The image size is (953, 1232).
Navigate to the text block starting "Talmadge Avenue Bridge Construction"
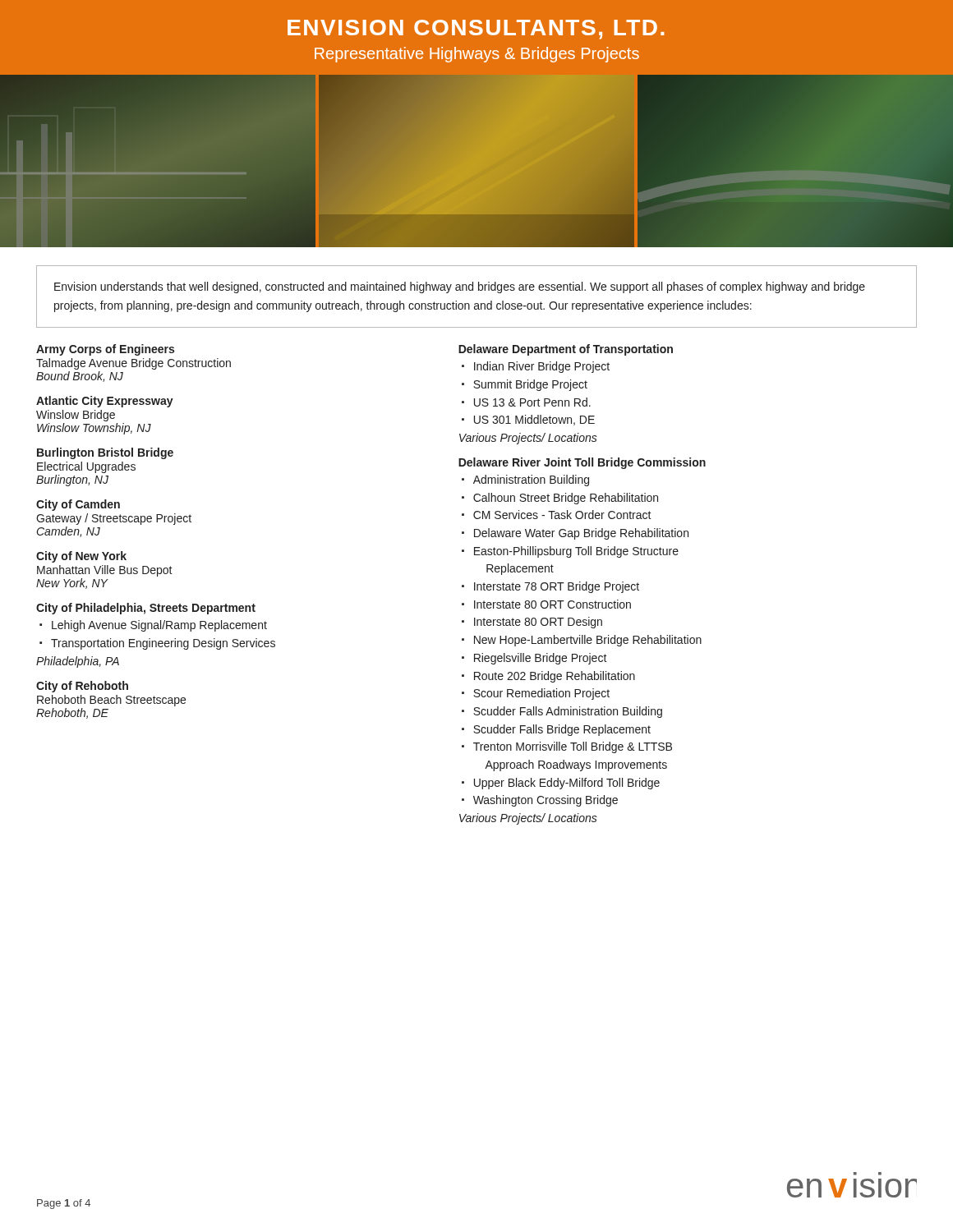(134, 370)
